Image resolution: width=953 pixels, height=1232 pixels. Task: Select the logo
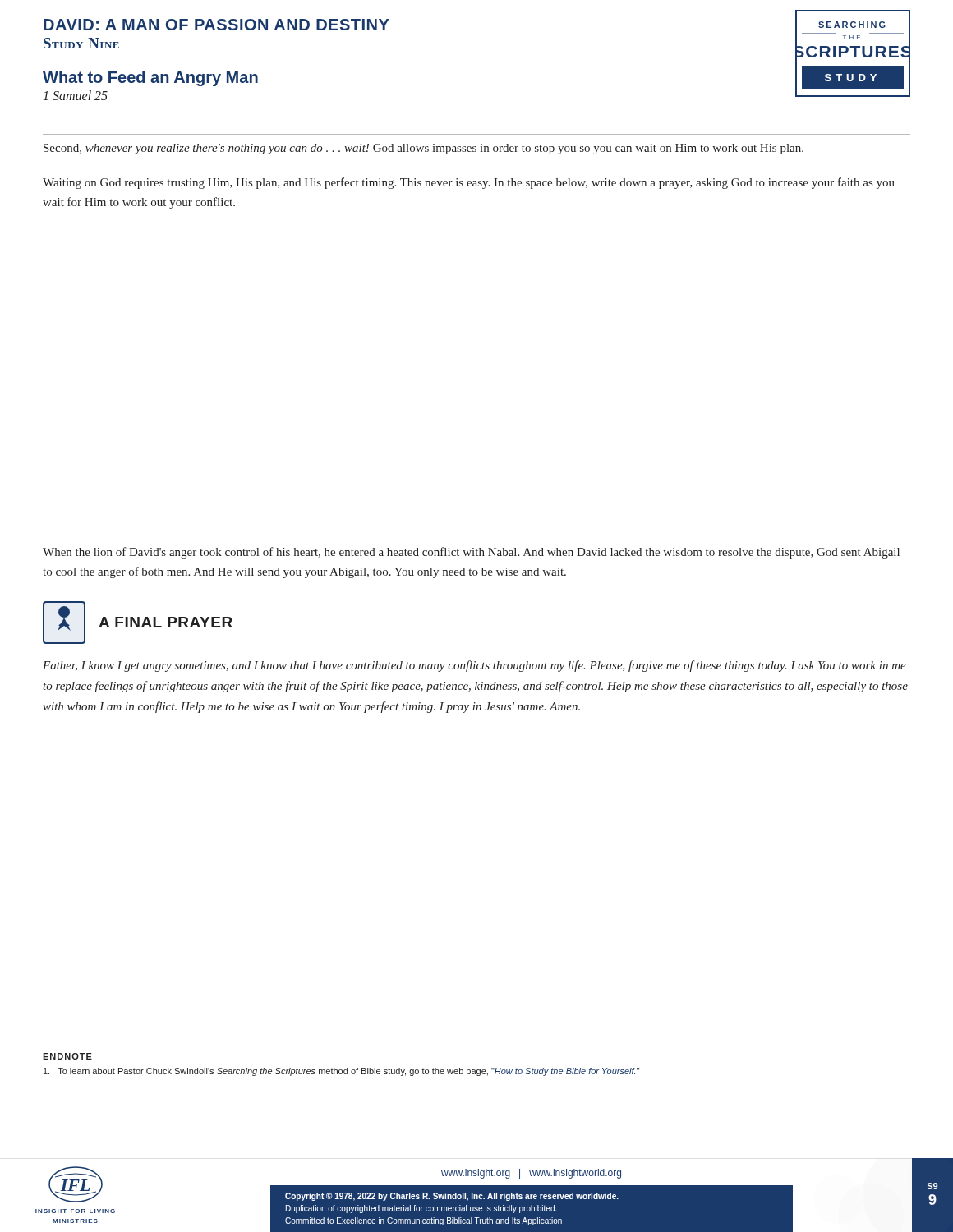[x=853, y=54]
